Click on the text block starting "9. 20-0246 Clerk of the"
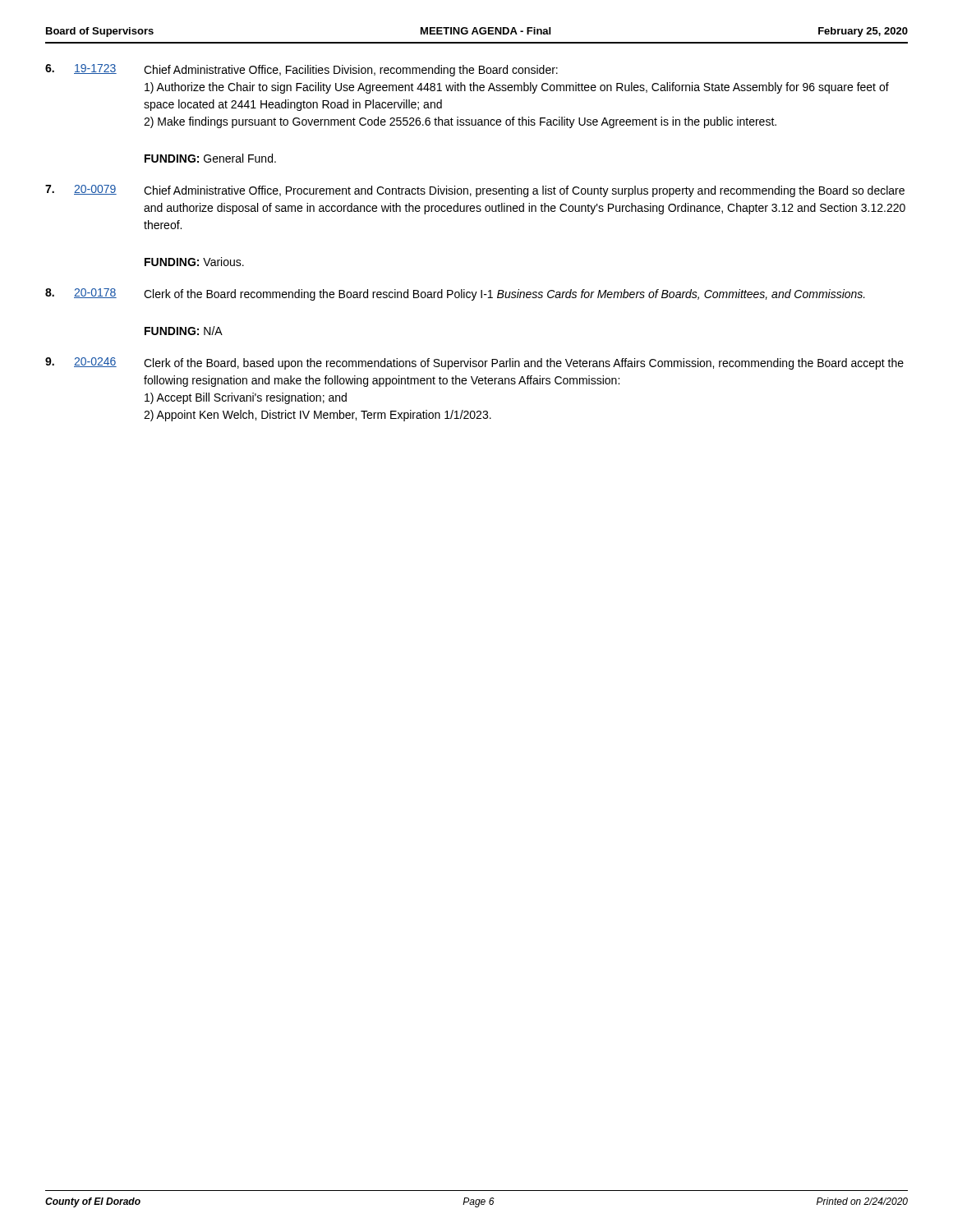The width and height of the screenshot is (953, 1232). pos(476,389)
